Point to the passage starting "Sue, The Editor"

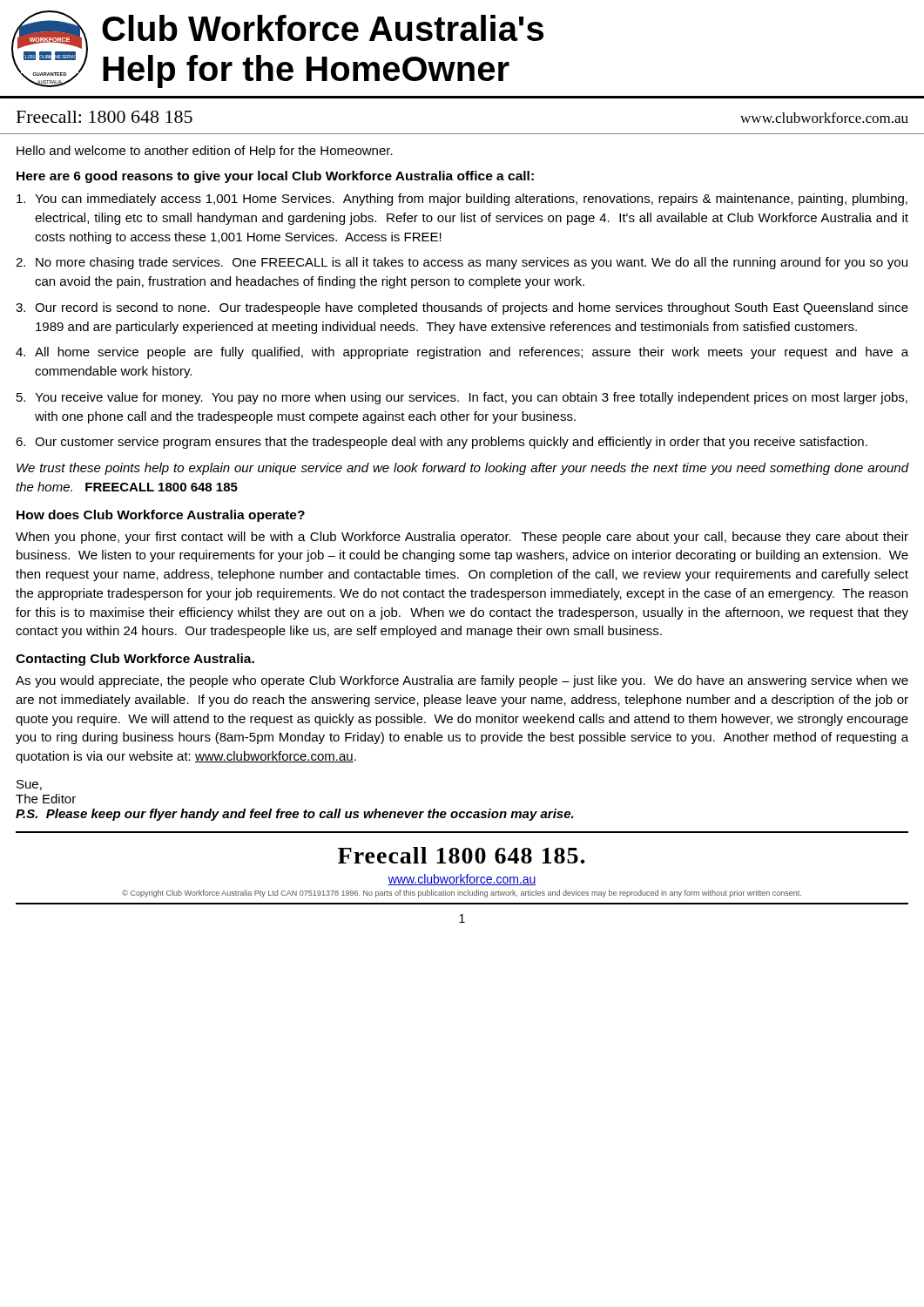tap(29, 785)
